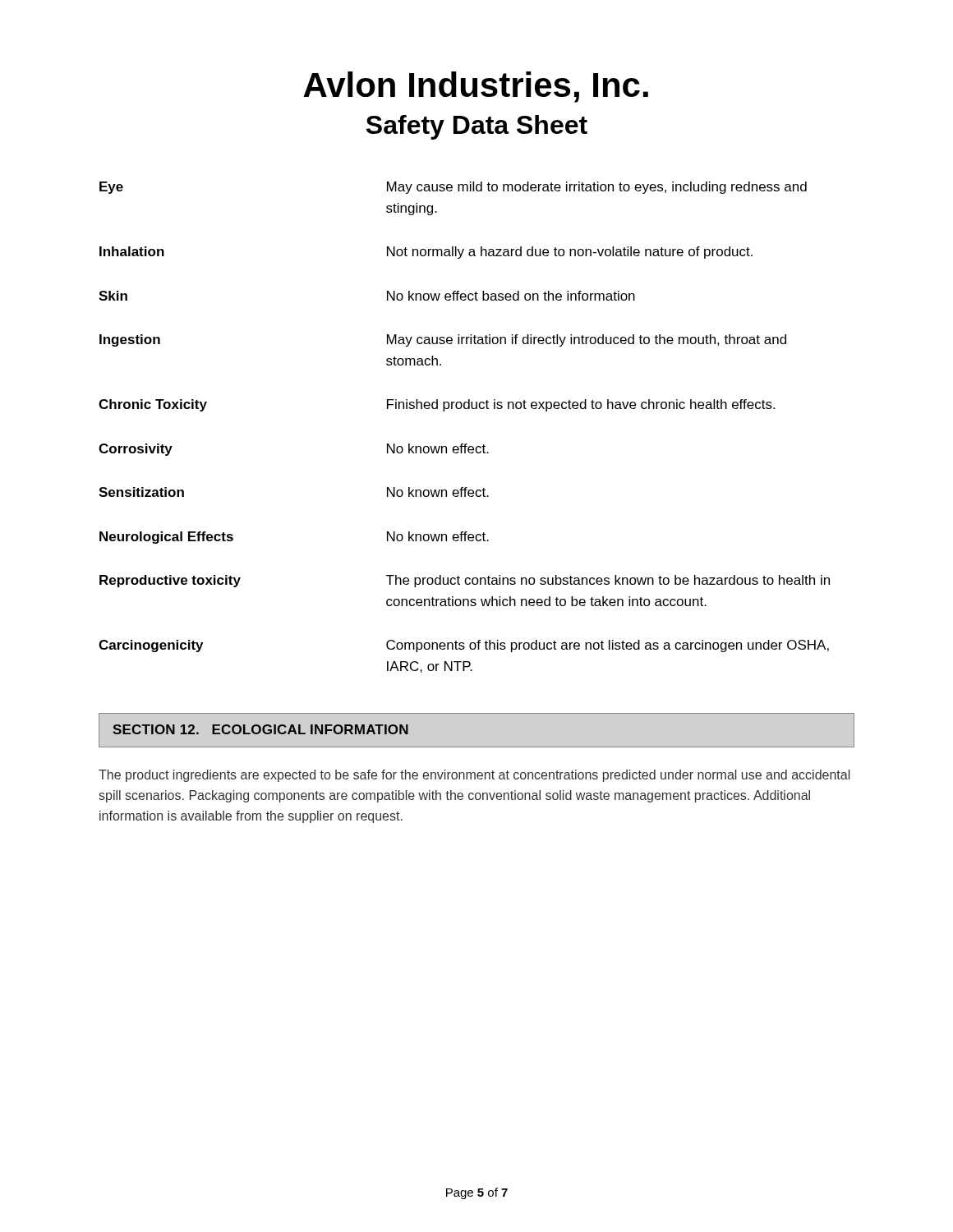Find the element starting "The product ingredients are"
The width and height of the screenshot is (953, 1232).
pyautogui.click(x=474, y=795)
